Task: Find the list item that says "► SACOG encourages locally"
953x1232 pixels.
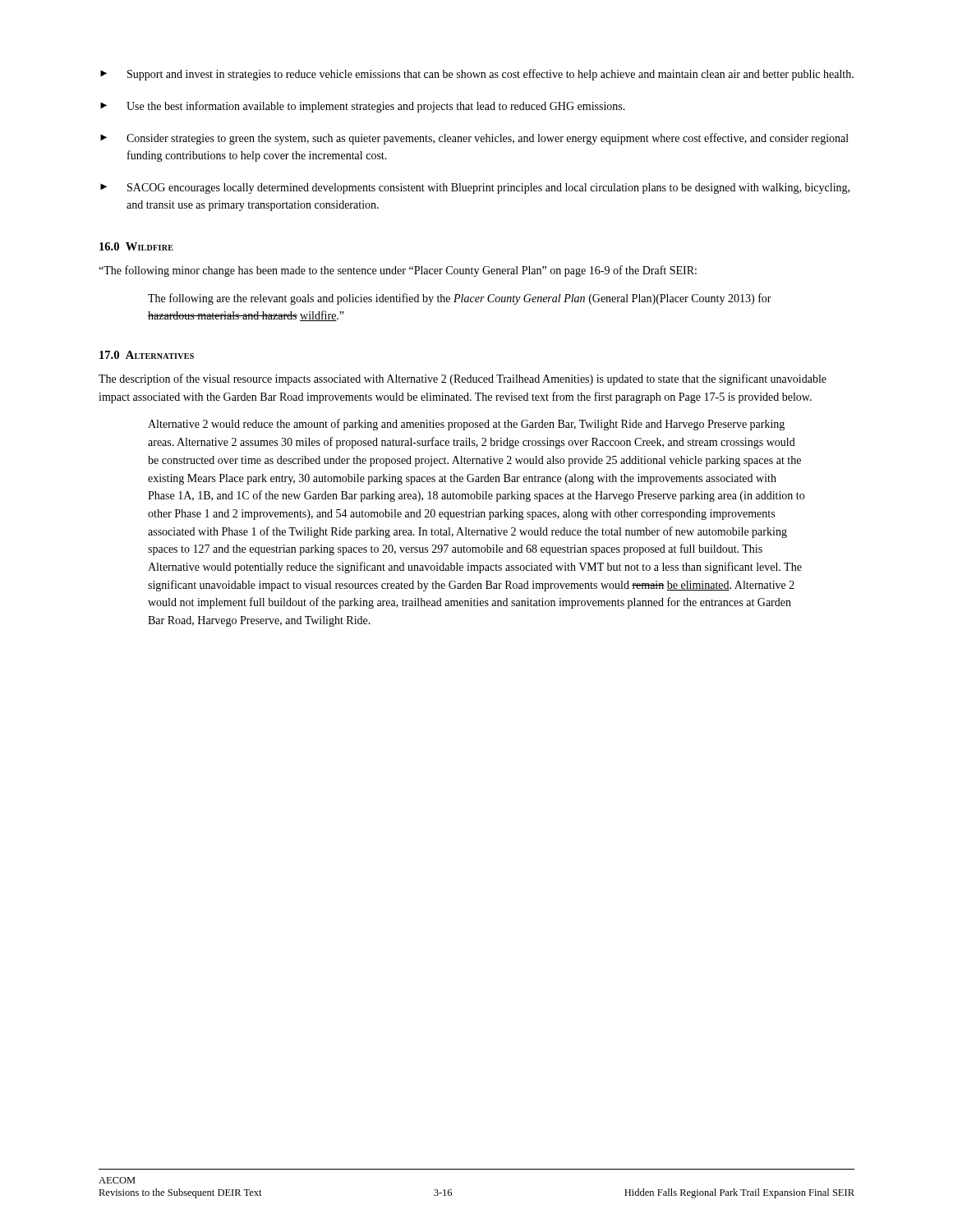Action: pos(476,196)
